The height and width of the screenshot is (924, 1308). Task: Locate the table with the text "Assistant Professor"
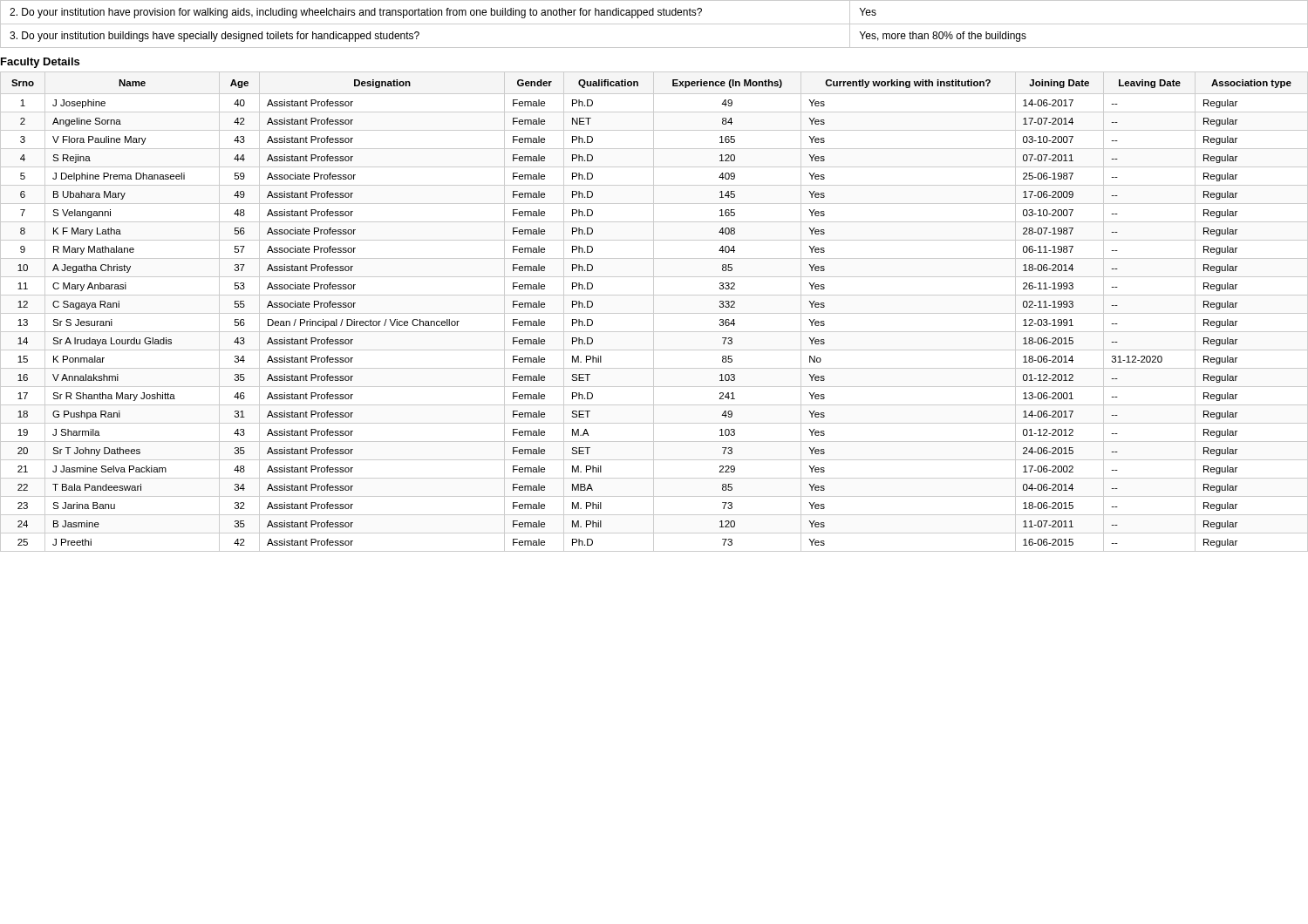[x=654, y=312]
